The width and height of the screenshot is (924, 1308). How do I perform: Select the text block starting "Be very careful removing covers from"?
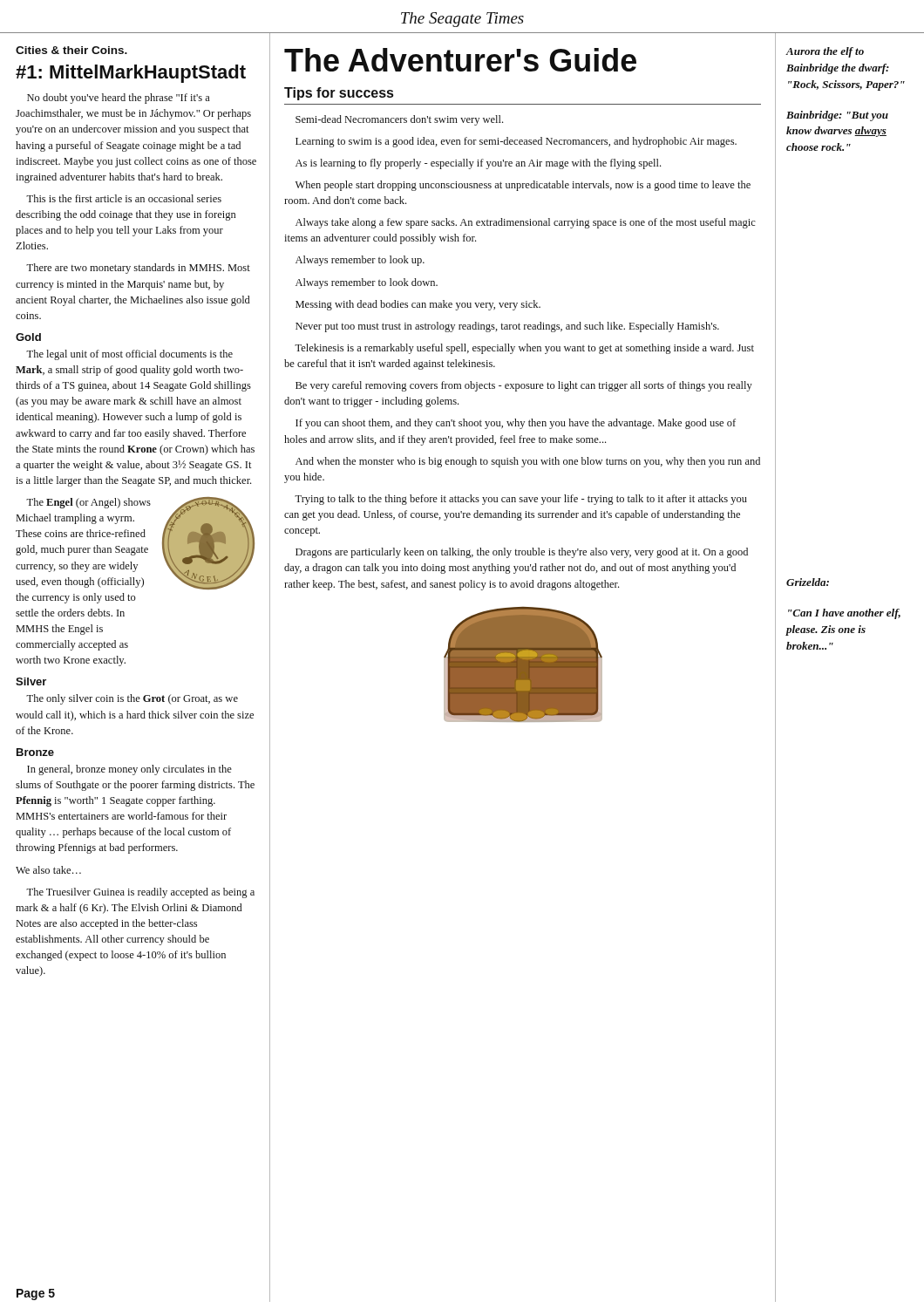pos(518,394)
